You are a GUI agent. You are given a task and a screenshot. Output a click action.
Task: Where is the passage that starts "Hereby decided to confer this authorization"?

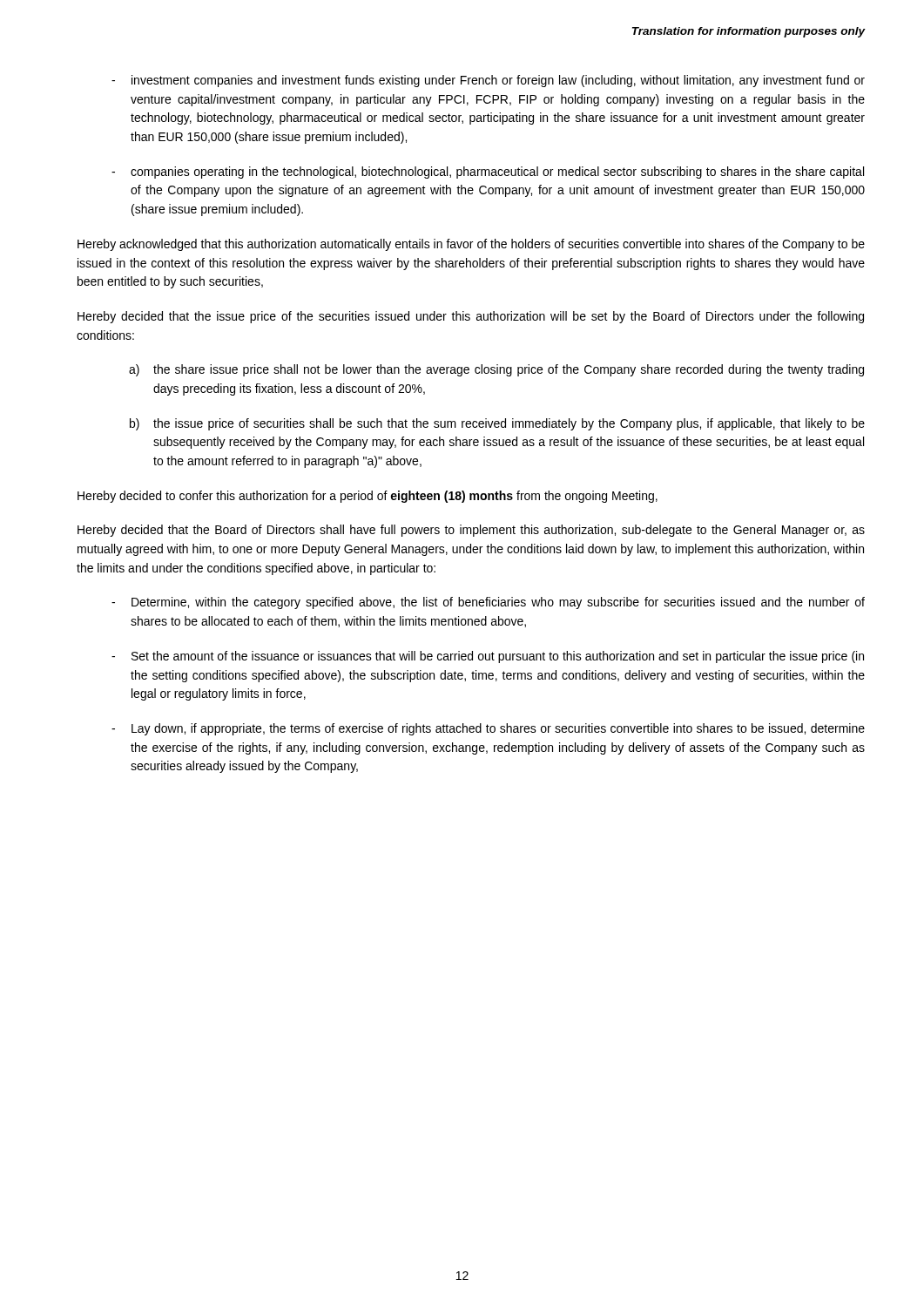[x=367, y=496]
